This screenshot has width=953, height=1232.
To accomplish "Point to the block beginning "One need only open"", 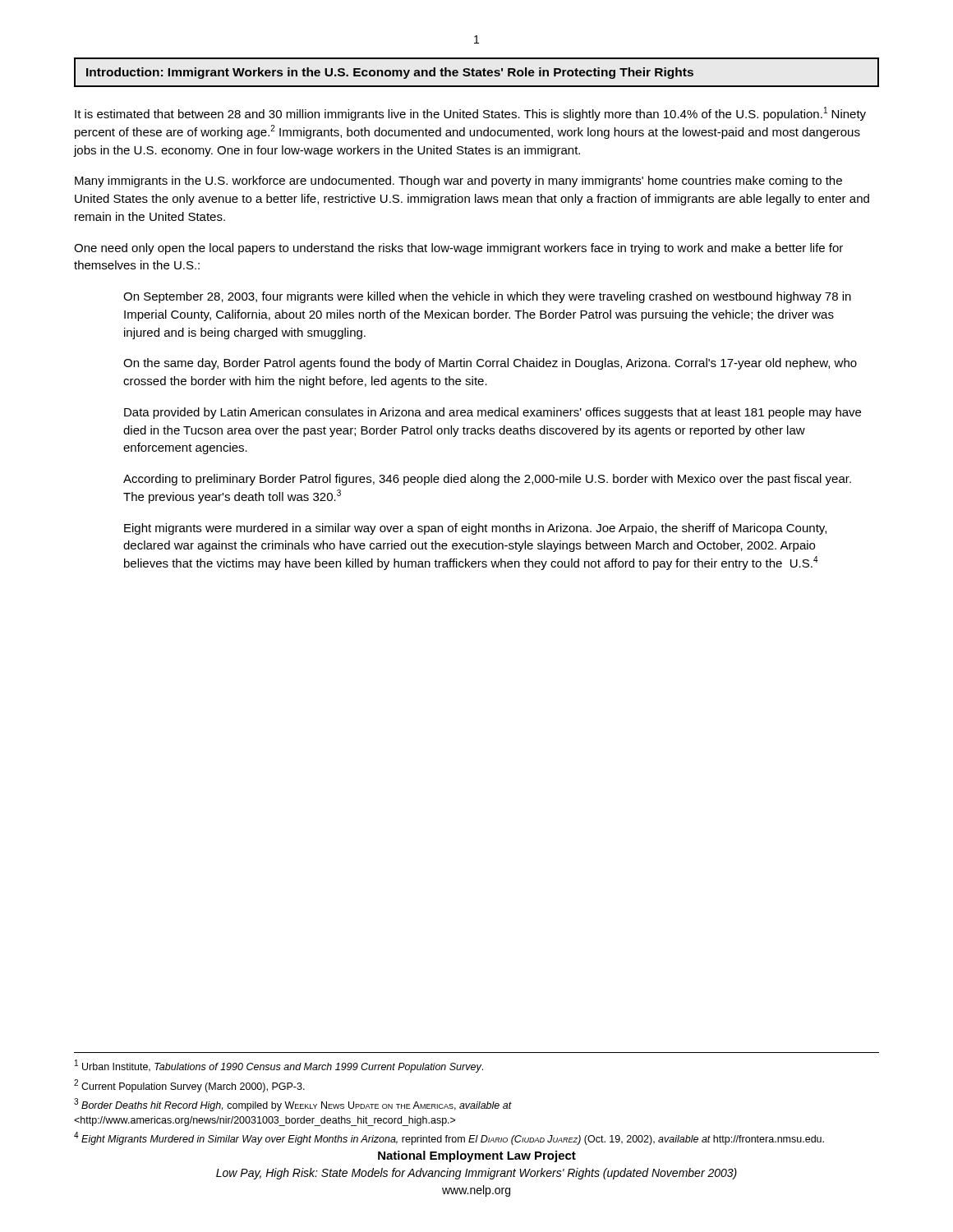I will tap(459, 256).
